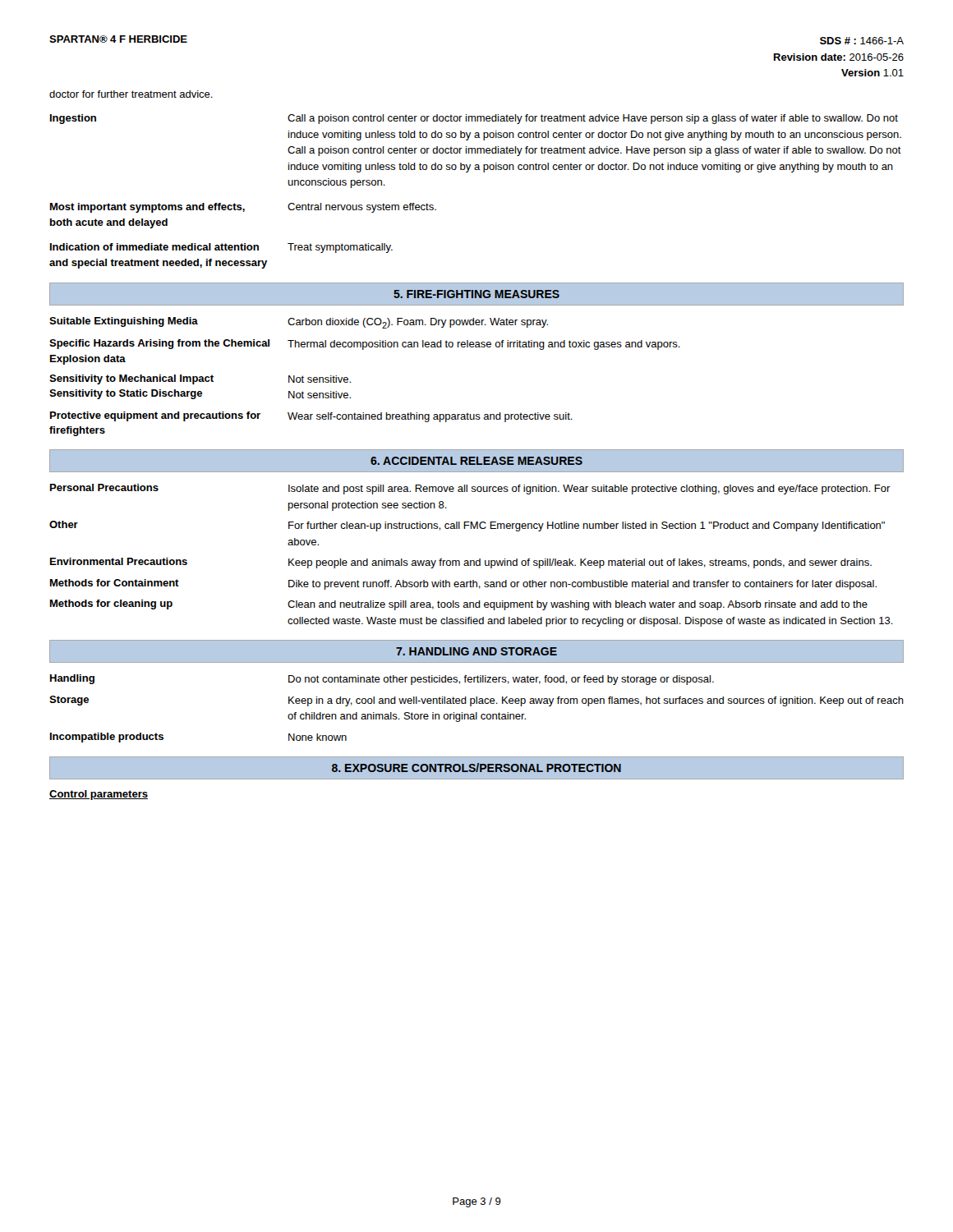The width and height of the screenshot is (953, 1232).
Task: Select the text block that says "Sensitivity to Mechanical"
Action: pyautogui.click(x=200, y=379)
